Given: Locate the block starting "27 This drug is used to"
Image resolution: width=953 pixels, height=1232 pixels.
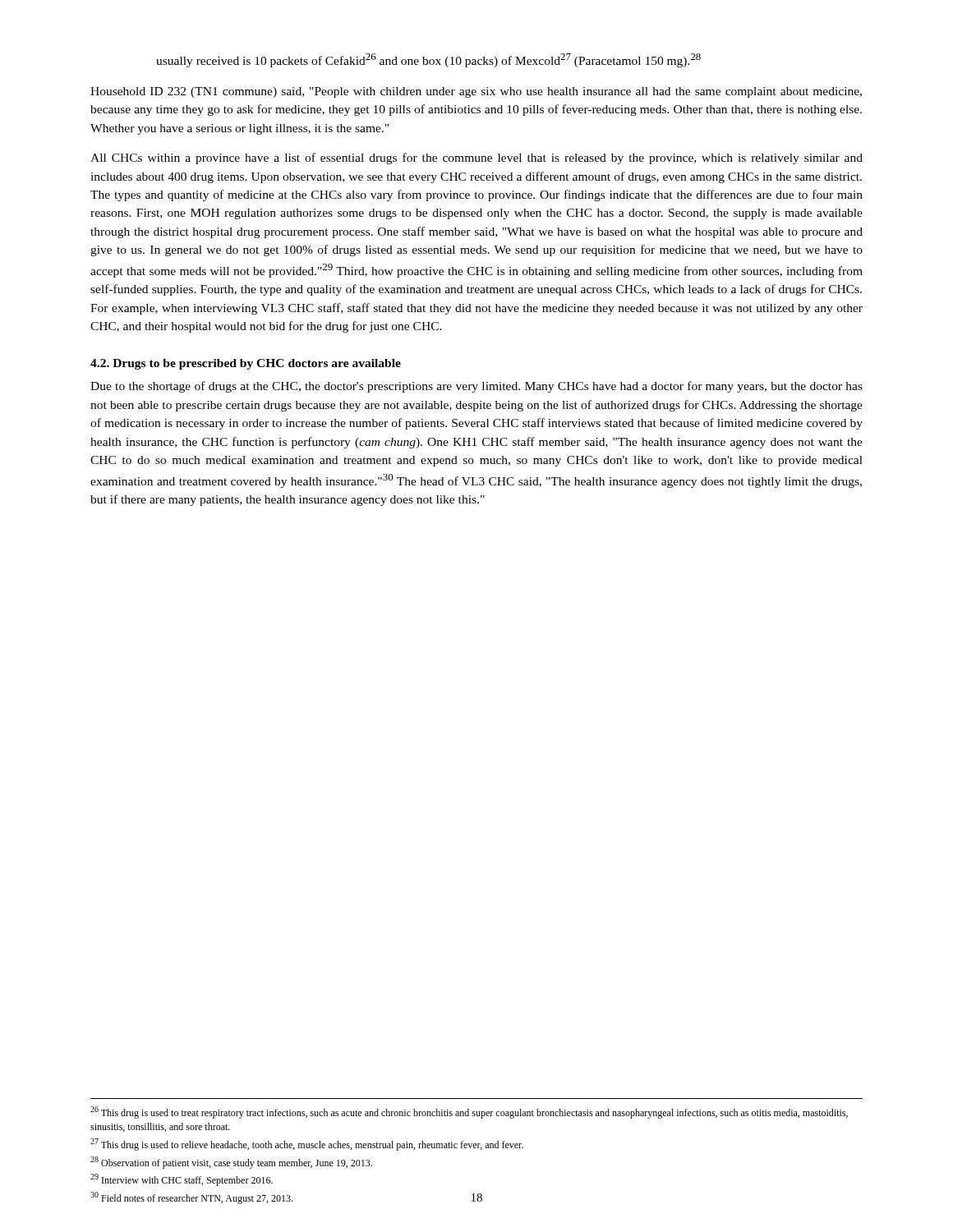Looking at the screenshot, I should click(307, 1144).
